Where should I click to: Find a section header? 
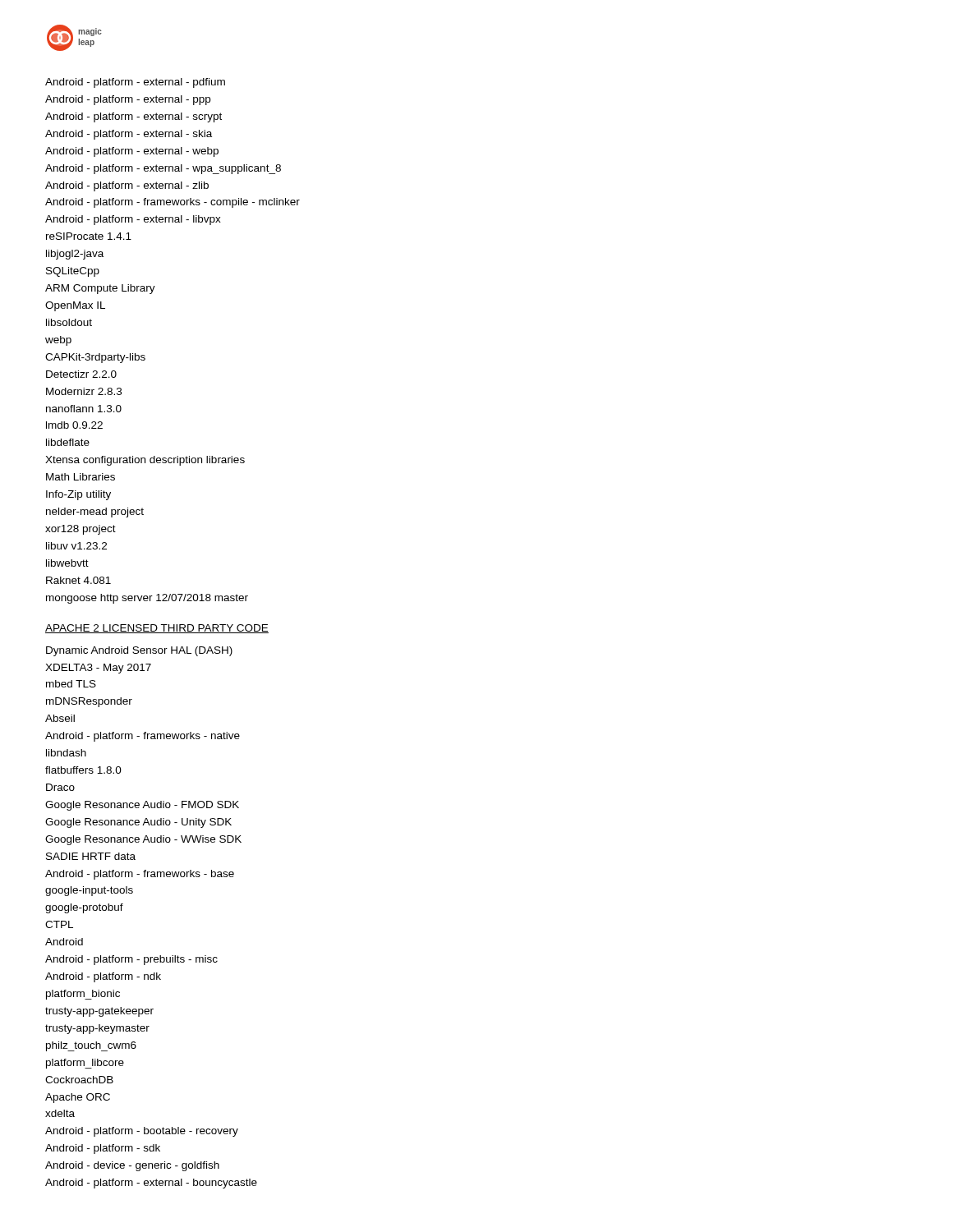157,628
